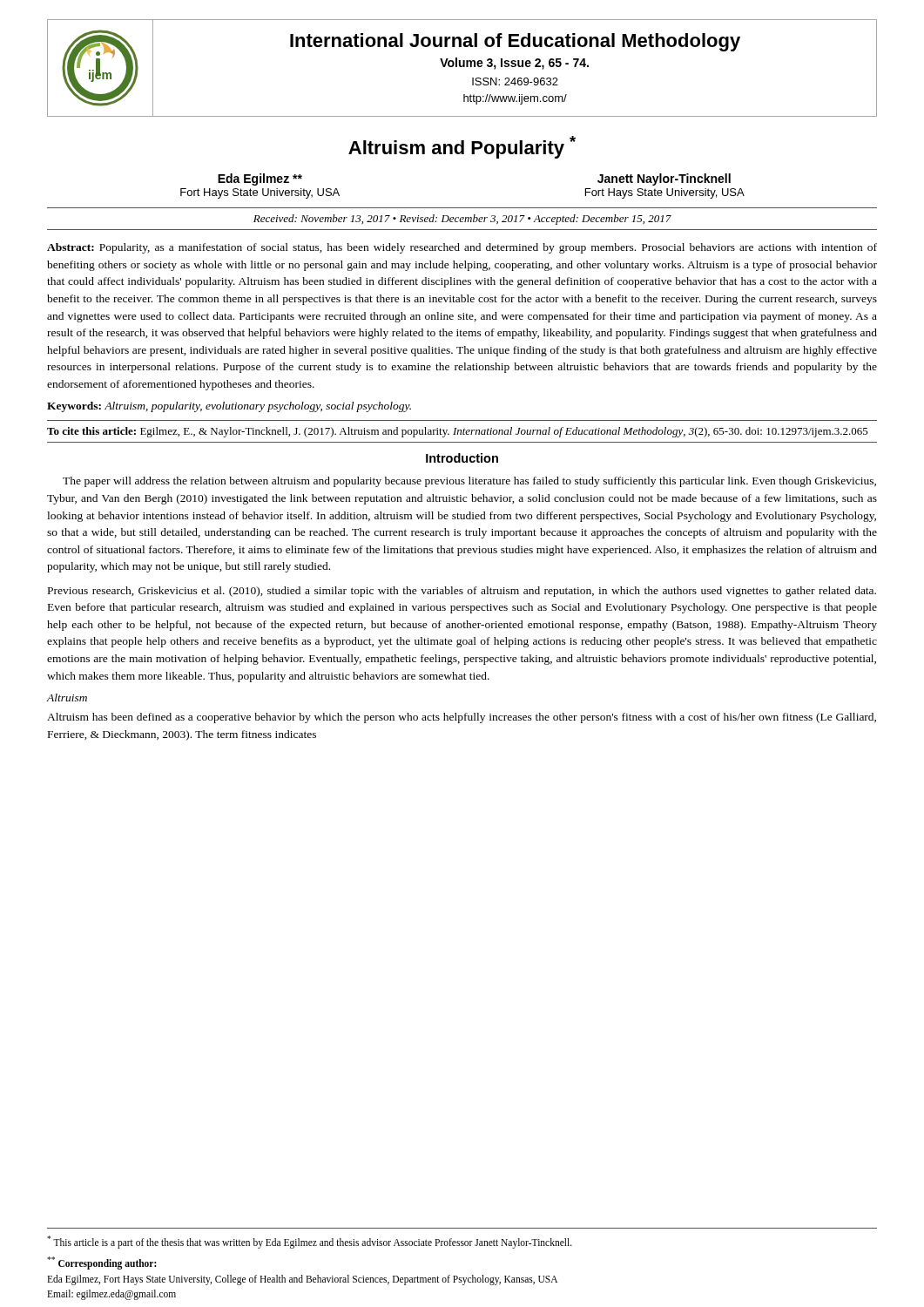Select the region starting "Received: November 13, 2017 • Revised:"
This screenshot has width=924, height=1307.
pos(462,219)
